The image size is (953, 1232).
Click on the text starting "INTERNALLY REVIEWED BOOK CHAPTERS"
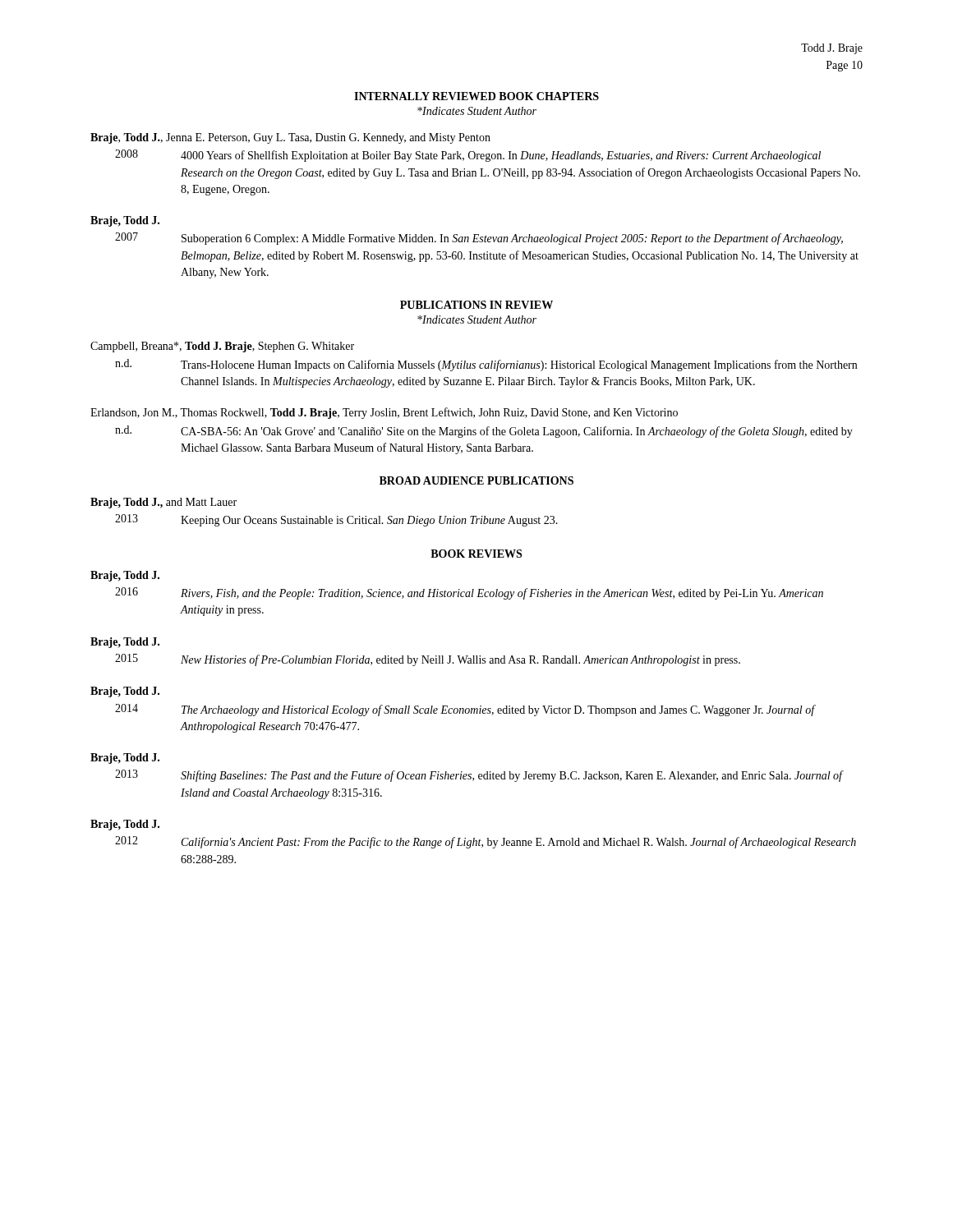476,96
